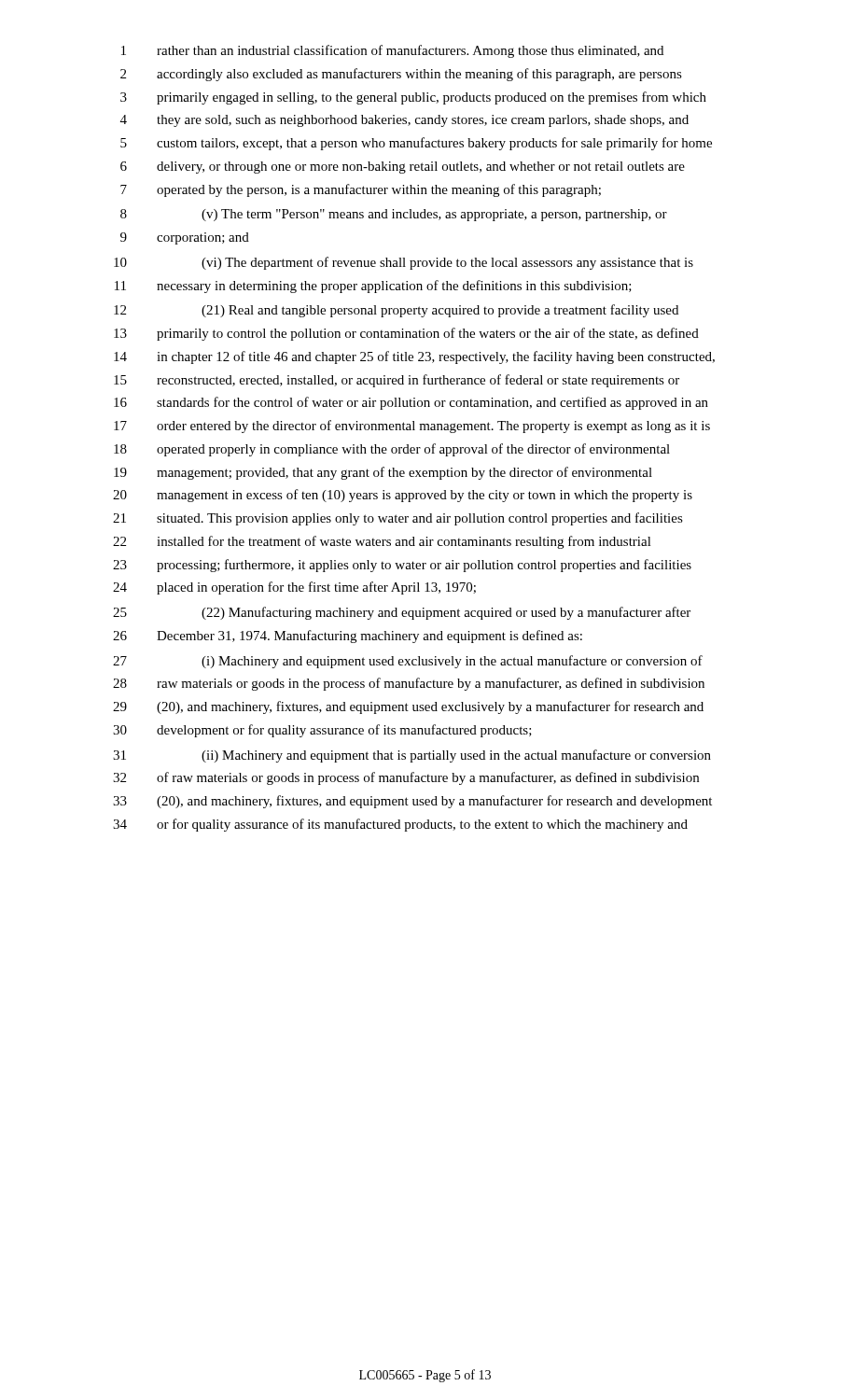Click on the list item with the text "17 order entered by the director of"
The image size is (850, 1400).
coord(442,426)
